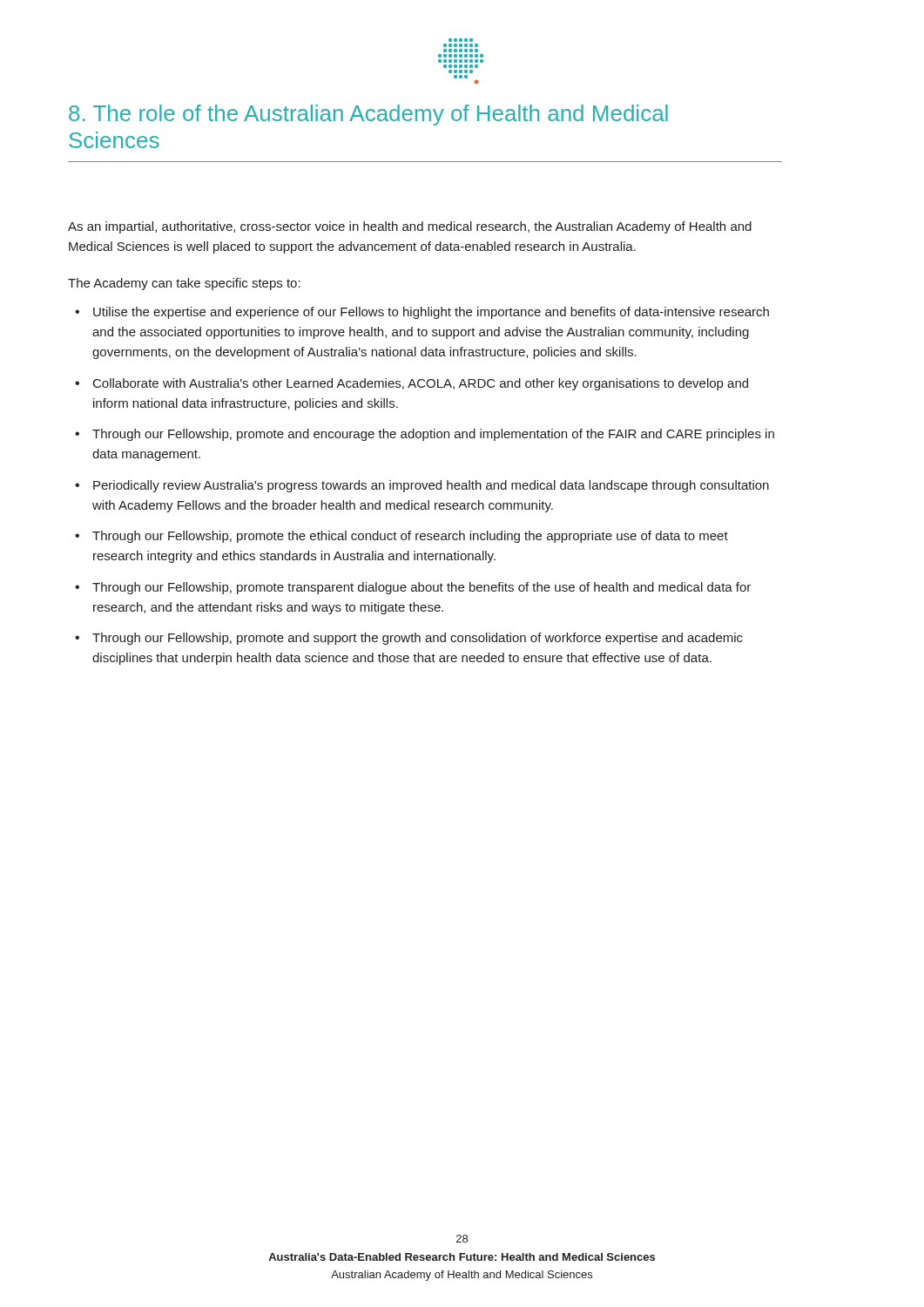Select the logo
924x1307 pixels.
462,66
